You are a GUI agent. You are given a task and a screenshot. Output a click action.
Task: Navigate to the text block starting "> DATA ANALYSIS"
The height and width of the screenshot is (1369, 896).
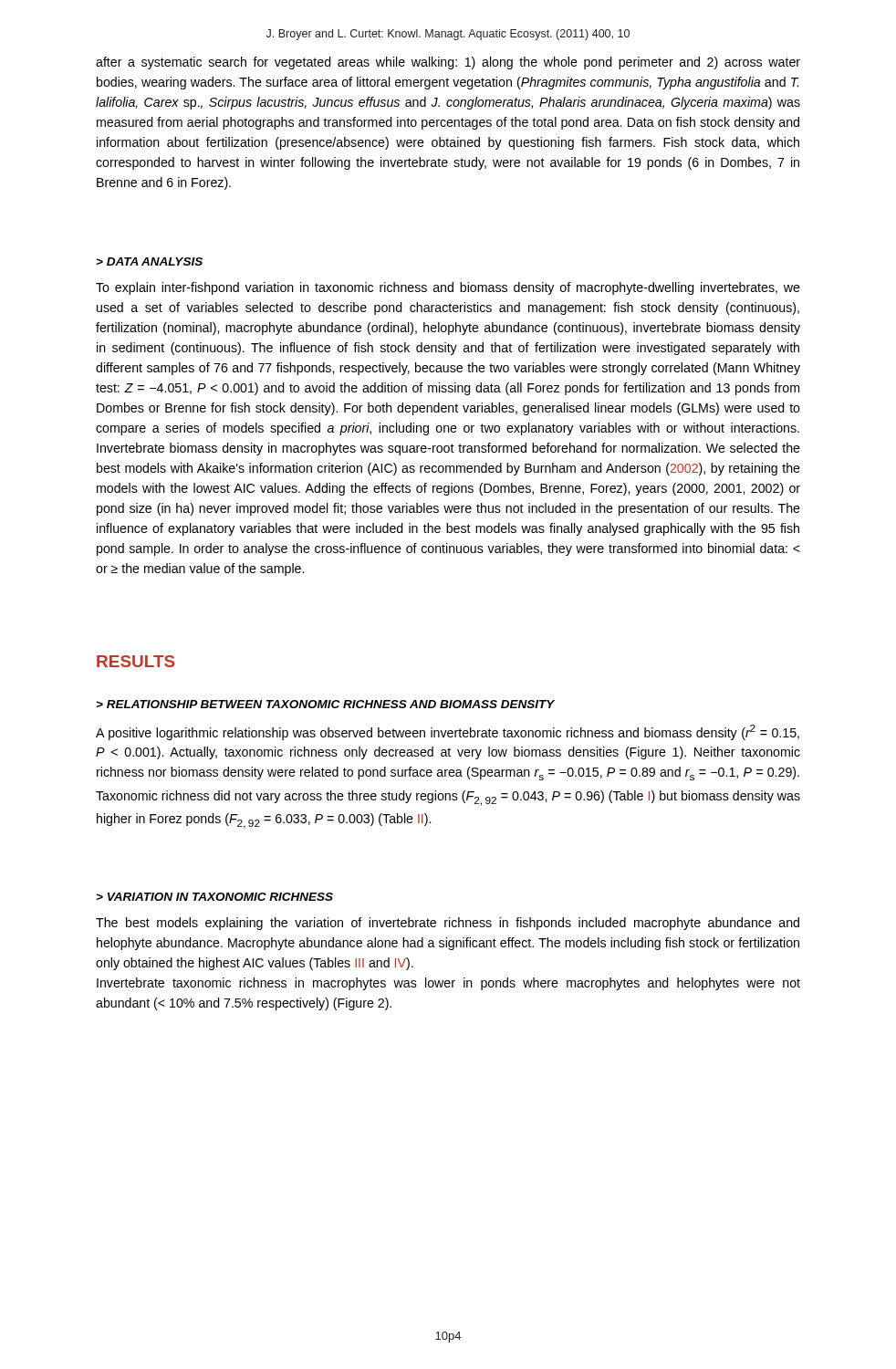[x=149, y=262]
